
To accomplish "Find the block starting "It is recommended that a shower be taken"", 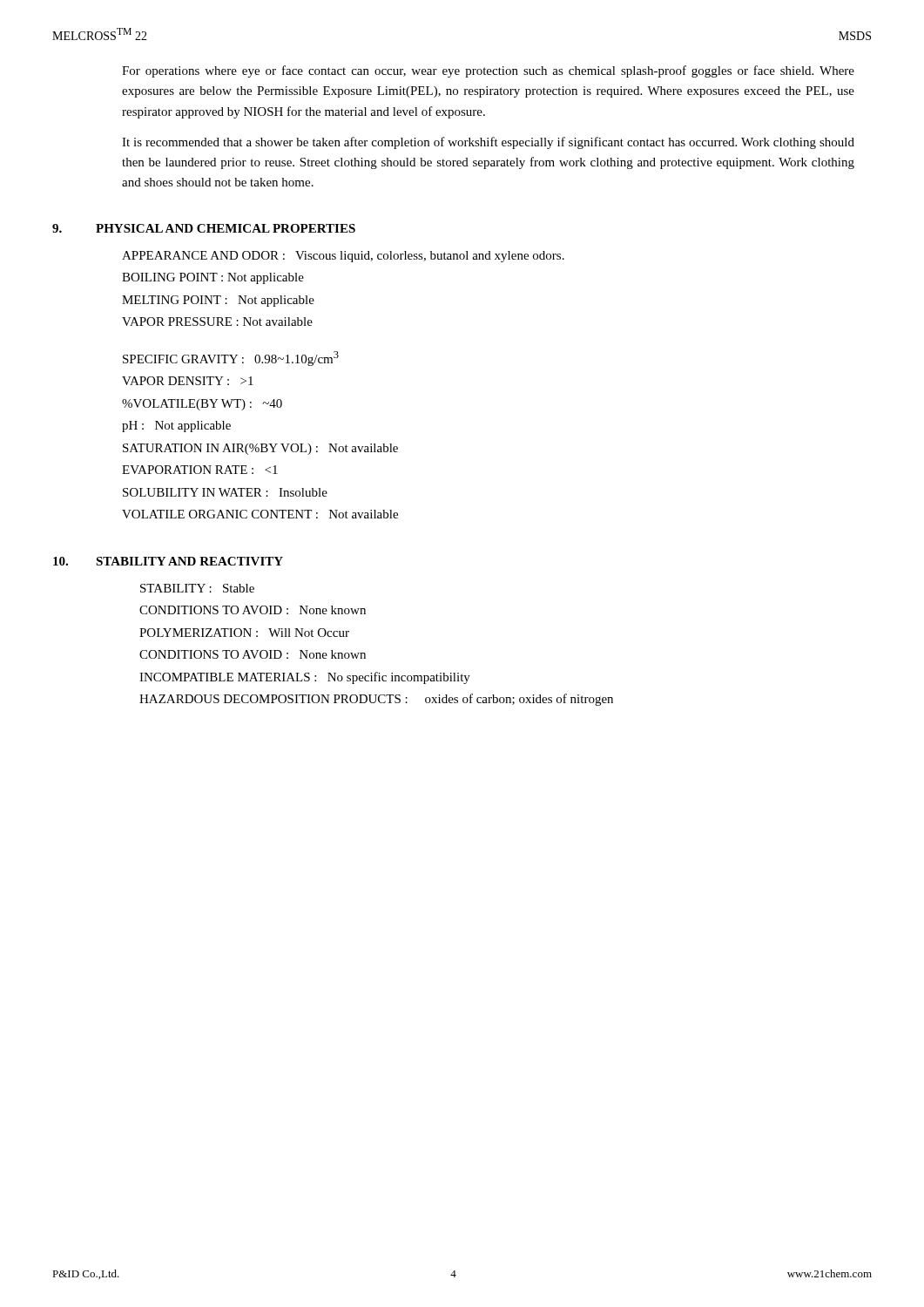I will [x=488, y=163].
